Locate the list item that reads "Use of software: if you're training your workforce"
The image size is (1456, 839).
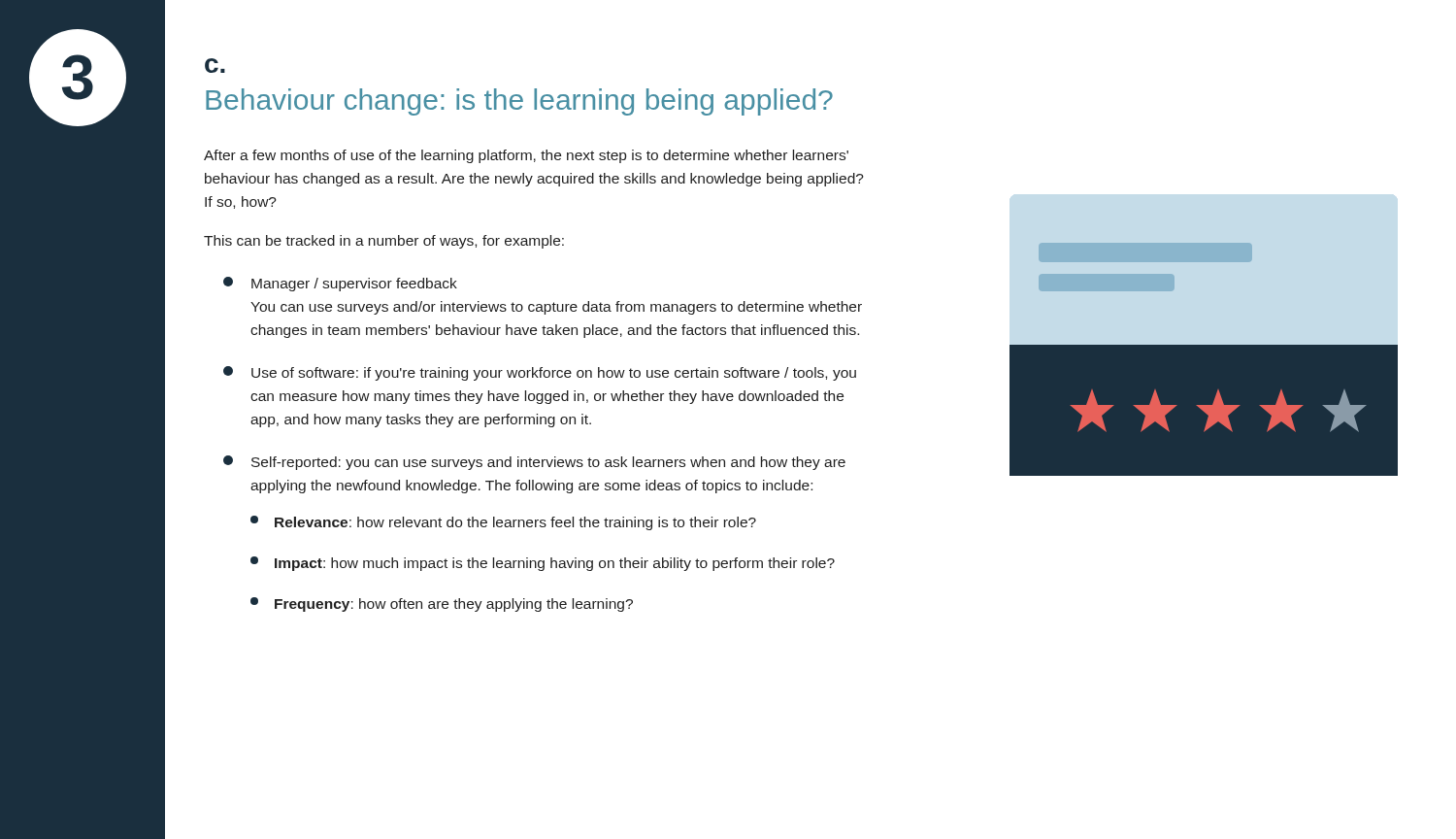click(x=544, y=396)
